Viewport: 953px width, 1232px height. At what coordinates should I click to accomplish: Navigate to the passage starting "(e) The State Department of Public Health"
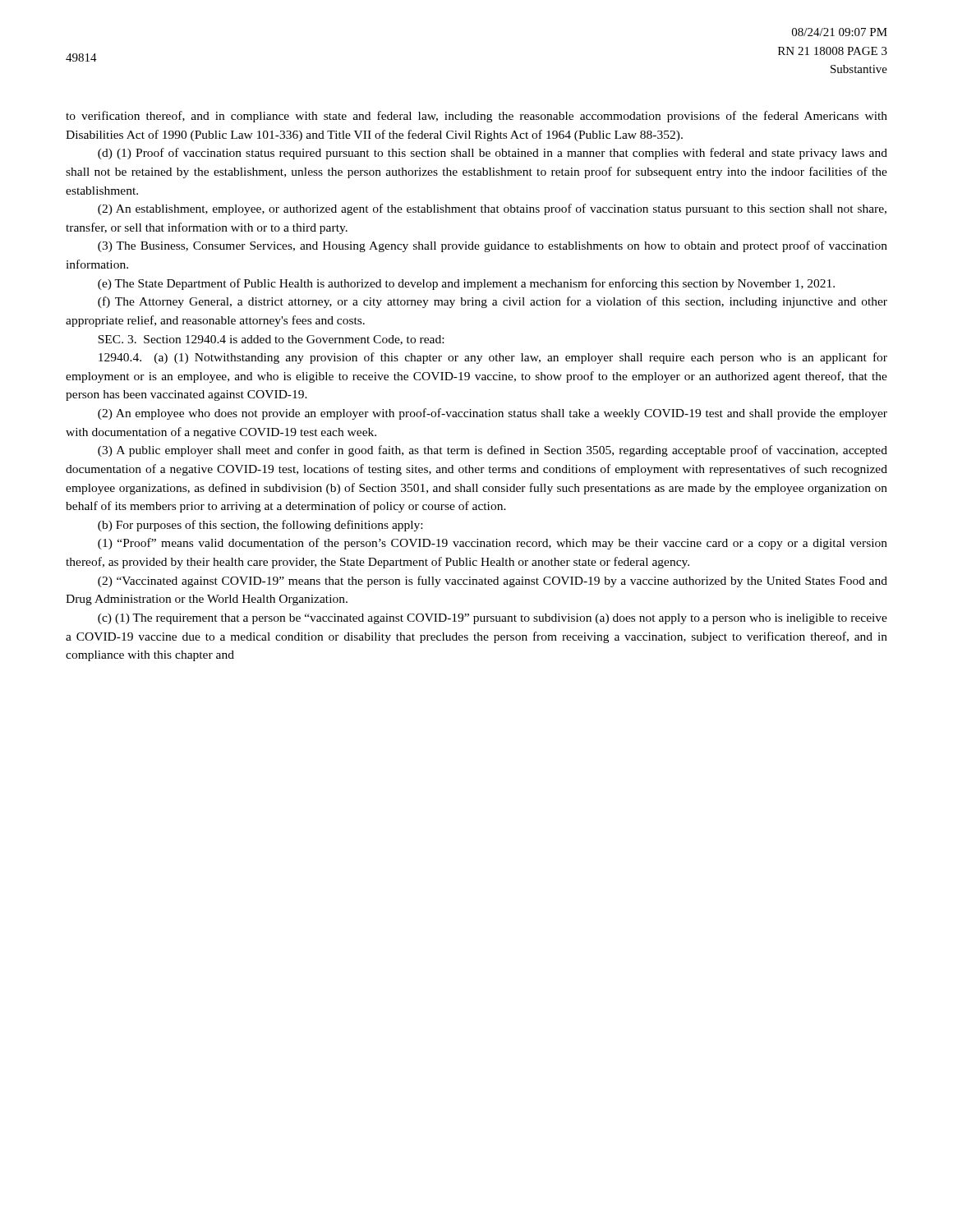pyautogui.click(x=476, y=283)
